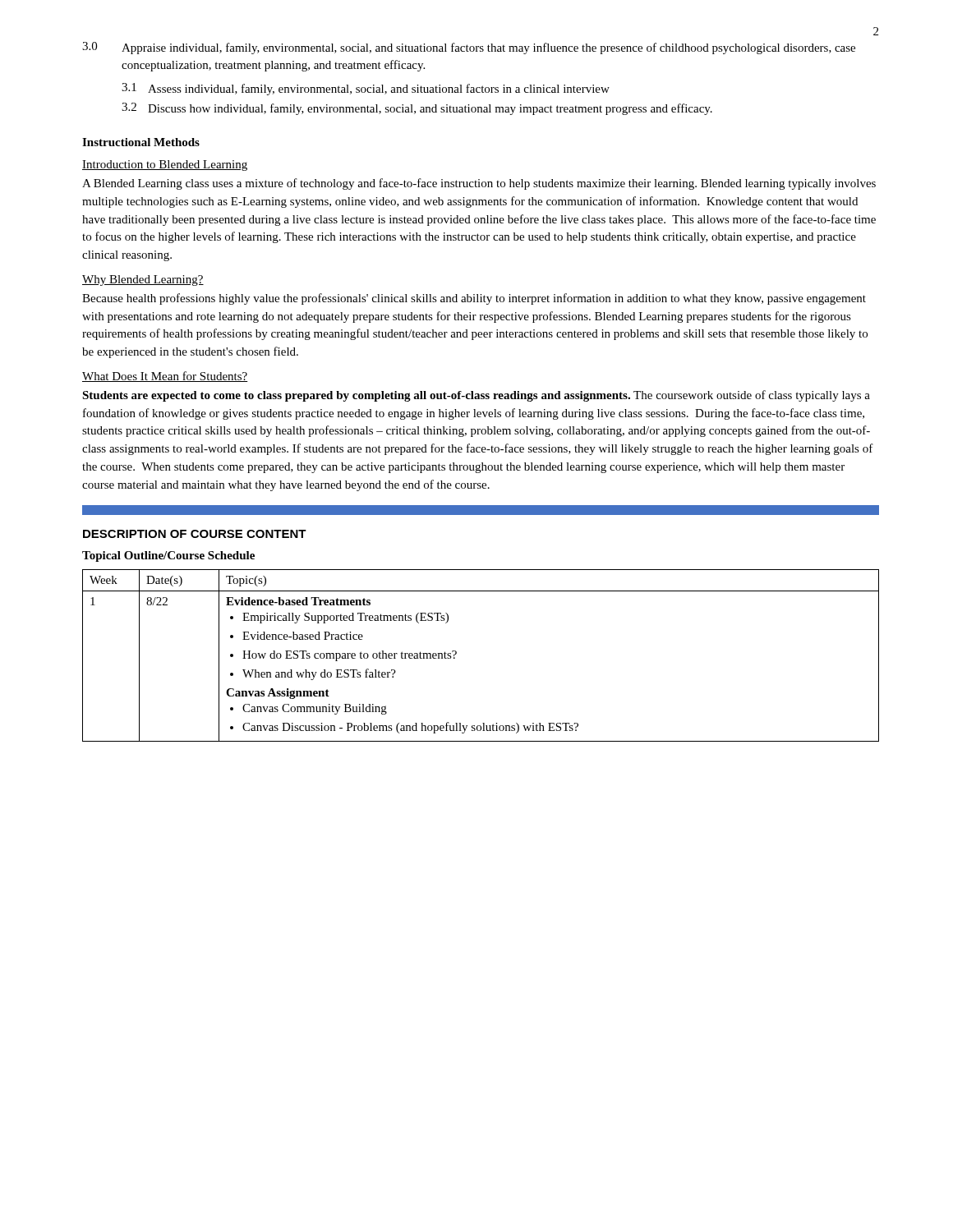Locate the table with the text "8/22"
This screenshot has width=953, height=1232.
481,656
